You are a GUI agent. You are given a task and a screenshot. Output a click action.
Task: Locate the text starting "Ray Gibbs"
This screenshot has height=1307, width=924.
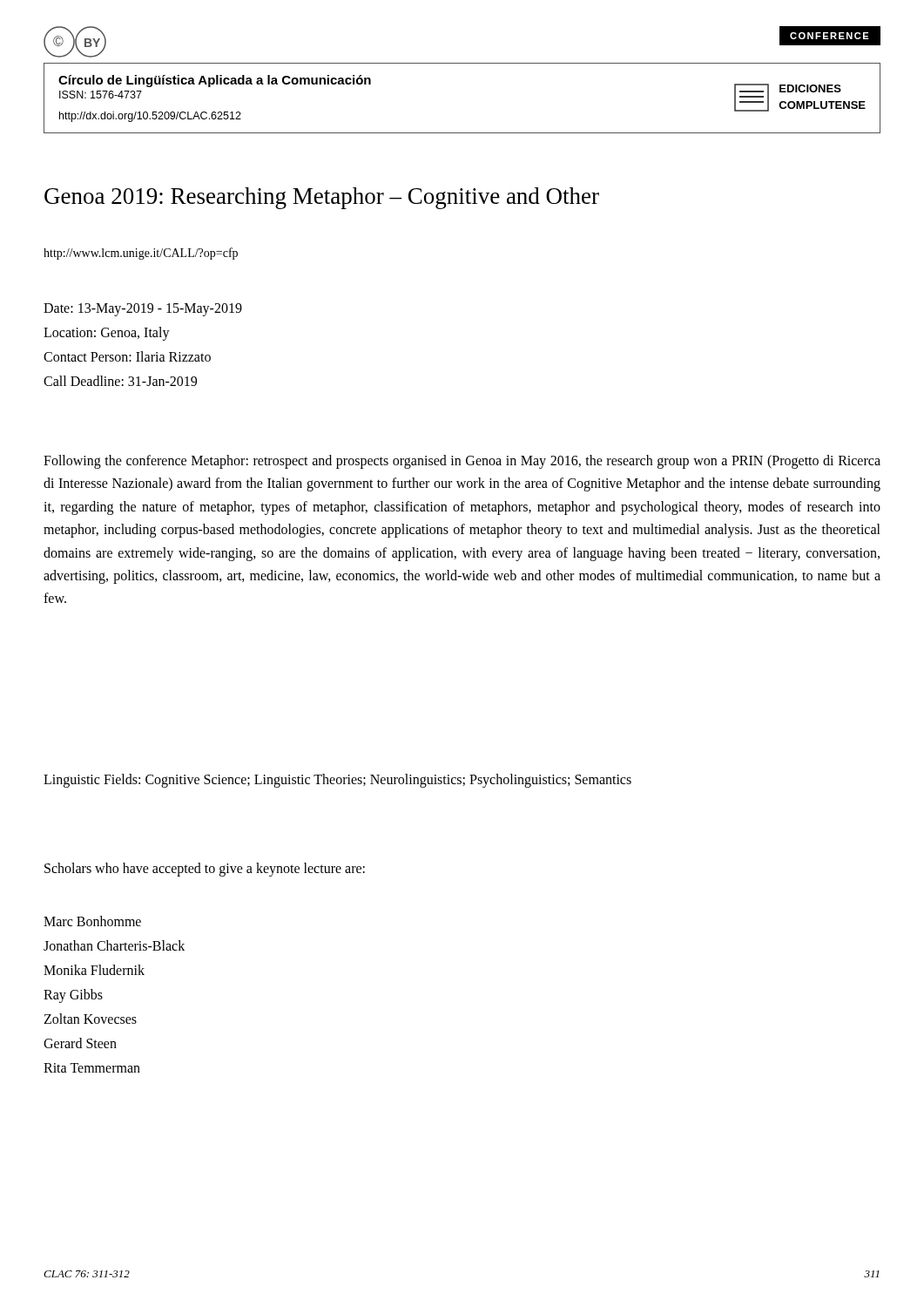point(73,995)
